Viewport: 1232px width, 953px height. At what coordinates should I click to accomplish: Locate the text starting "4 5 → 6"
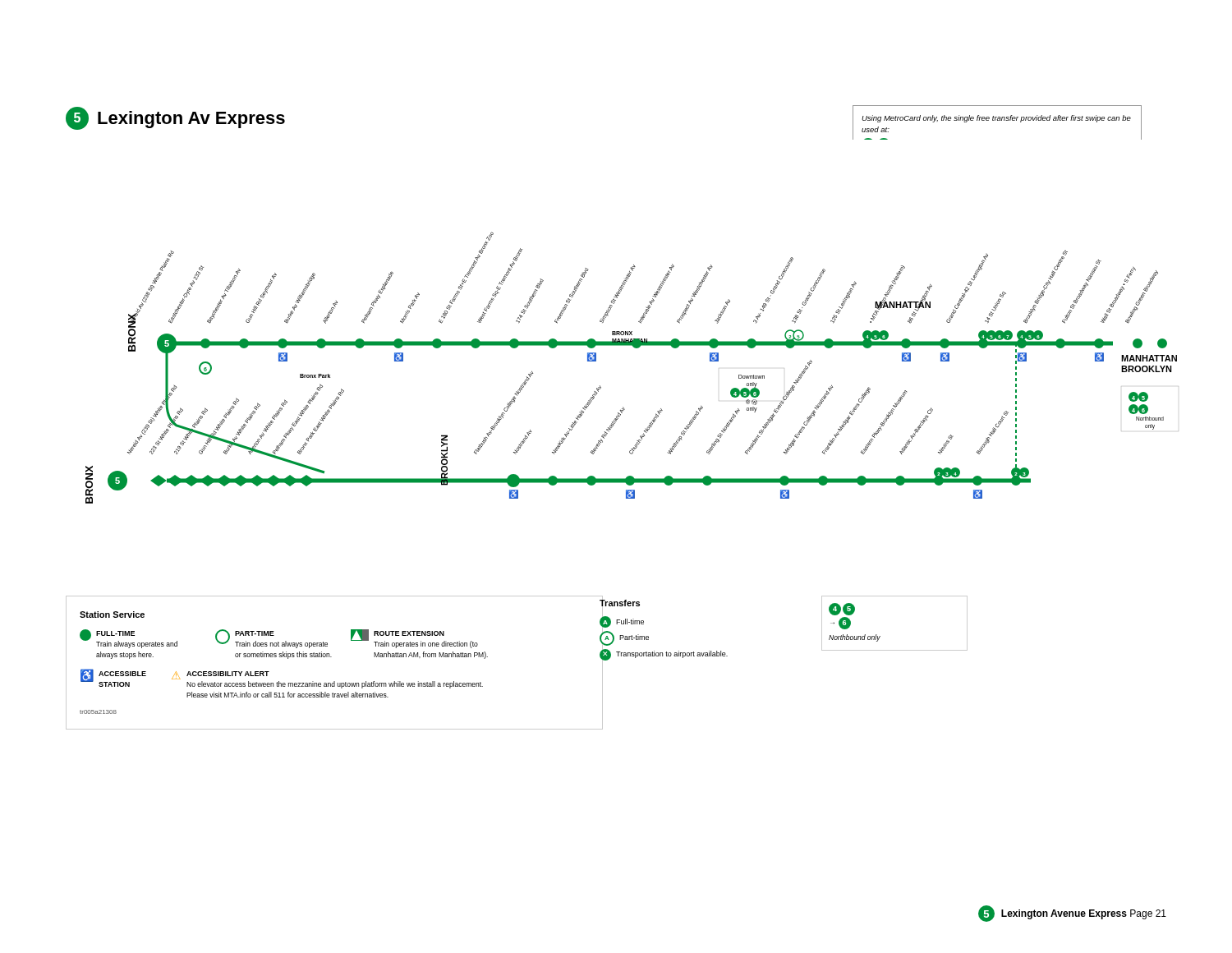click(x=842, y=609)
